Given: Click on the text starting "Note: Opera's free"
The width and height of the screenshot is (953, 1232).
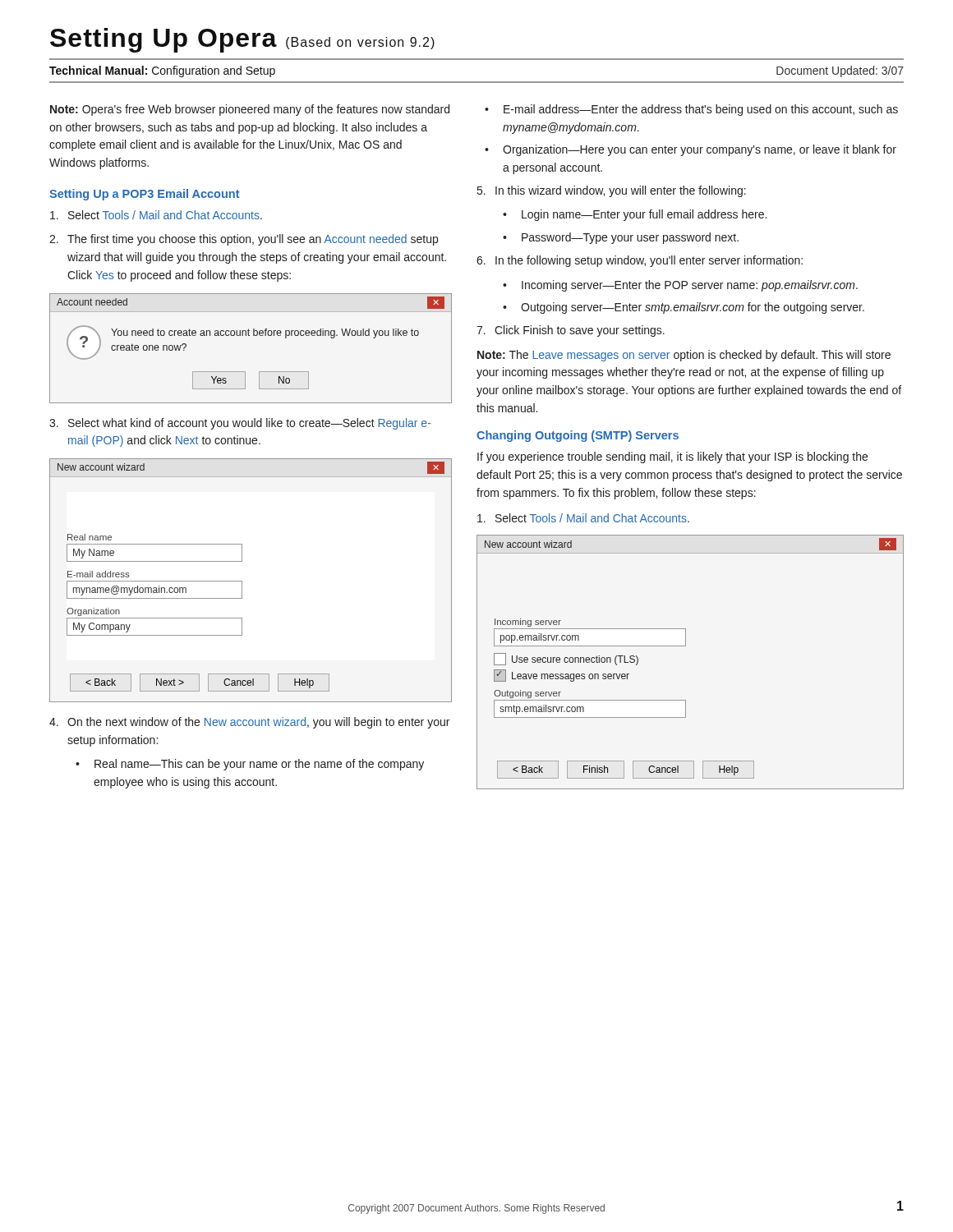Looking at the screenshot, I should click(x=251, y=137).
